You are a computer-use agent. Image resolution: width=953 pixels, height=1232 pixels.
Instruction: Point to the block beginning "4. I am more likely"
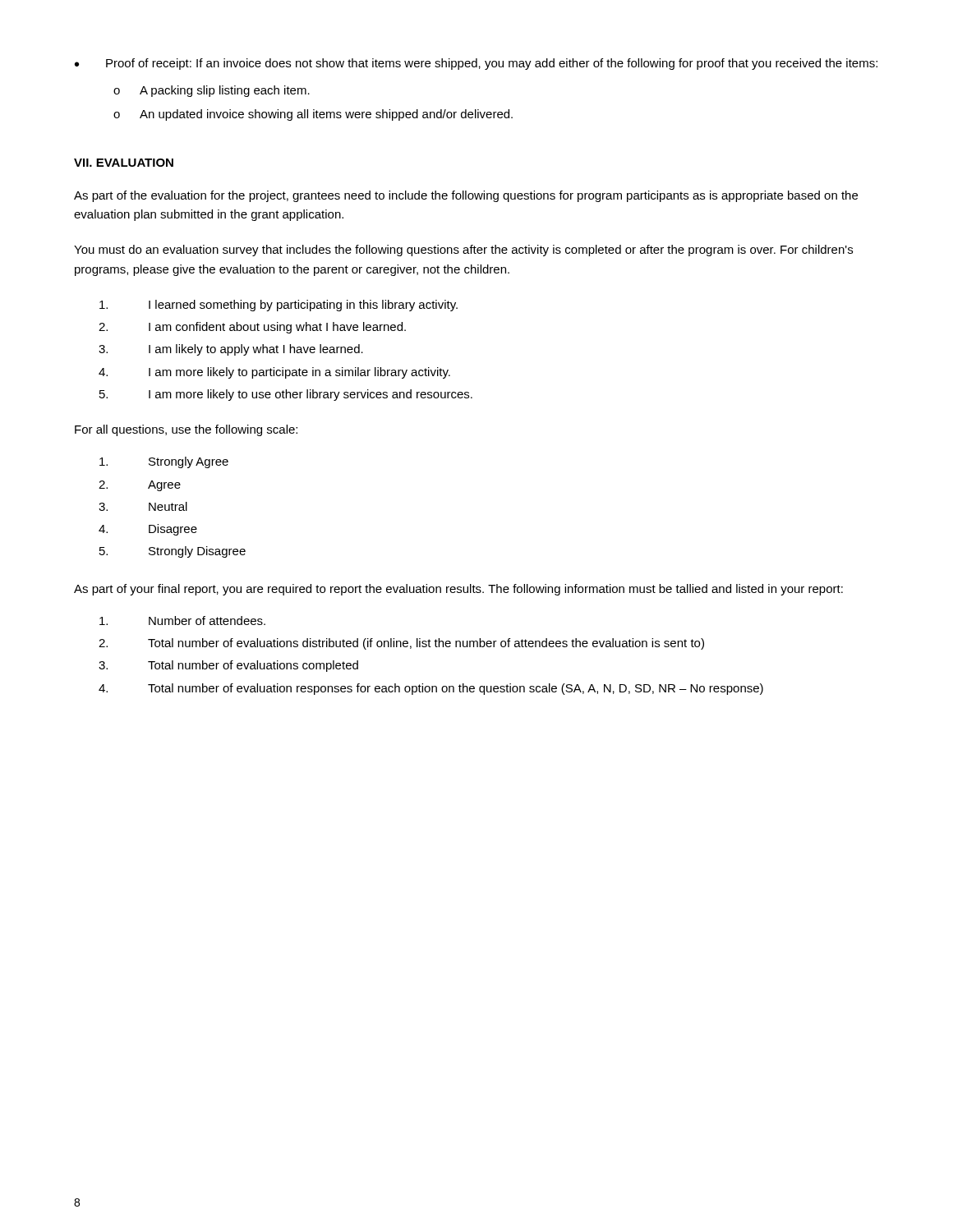[x=263, y=371]
